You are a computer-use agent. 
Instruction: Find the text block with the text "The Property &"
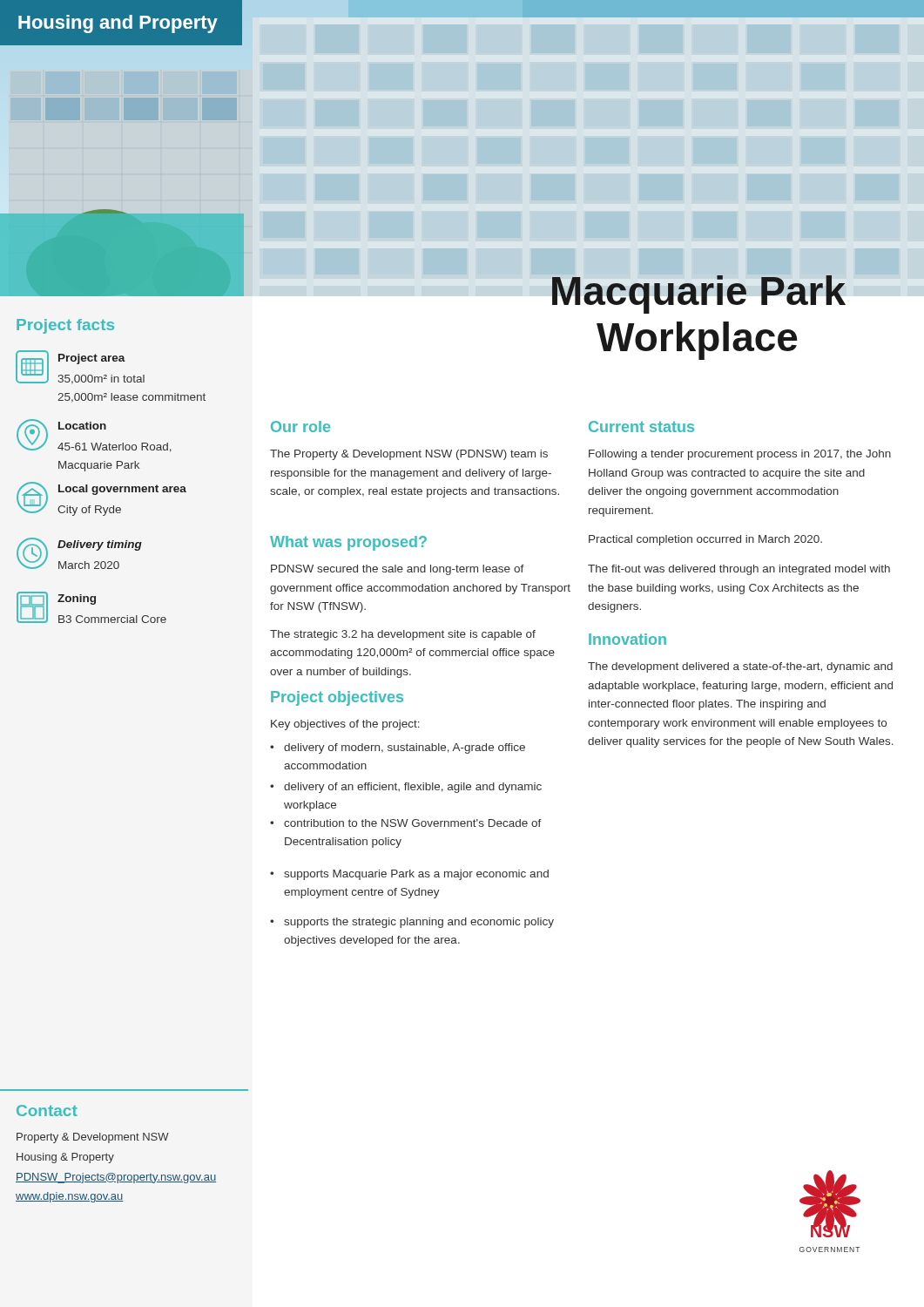tap(420, 473)
